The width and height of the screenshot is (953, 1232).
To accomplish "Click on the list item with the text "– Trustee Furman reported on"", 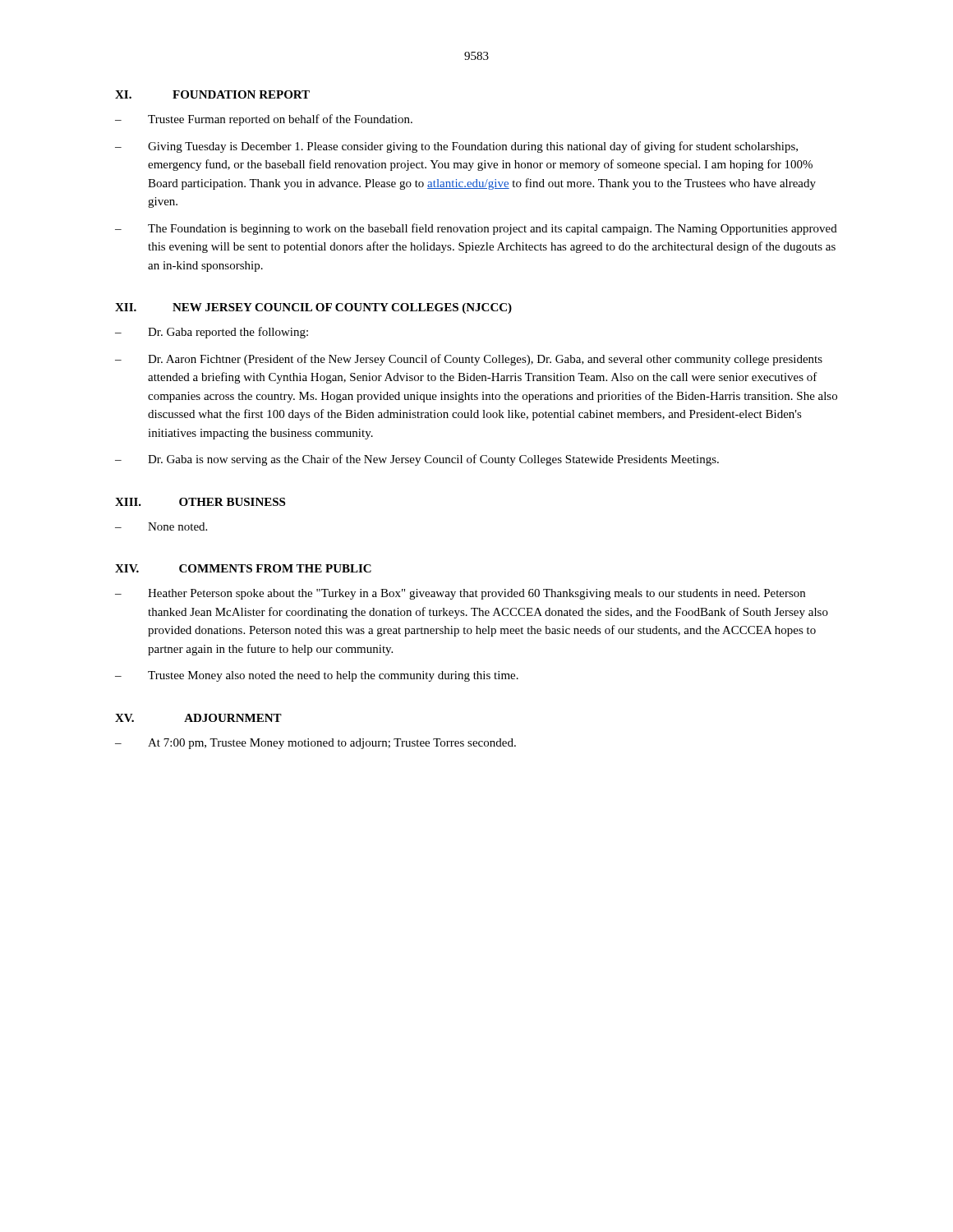I will (x=264, y=120).
